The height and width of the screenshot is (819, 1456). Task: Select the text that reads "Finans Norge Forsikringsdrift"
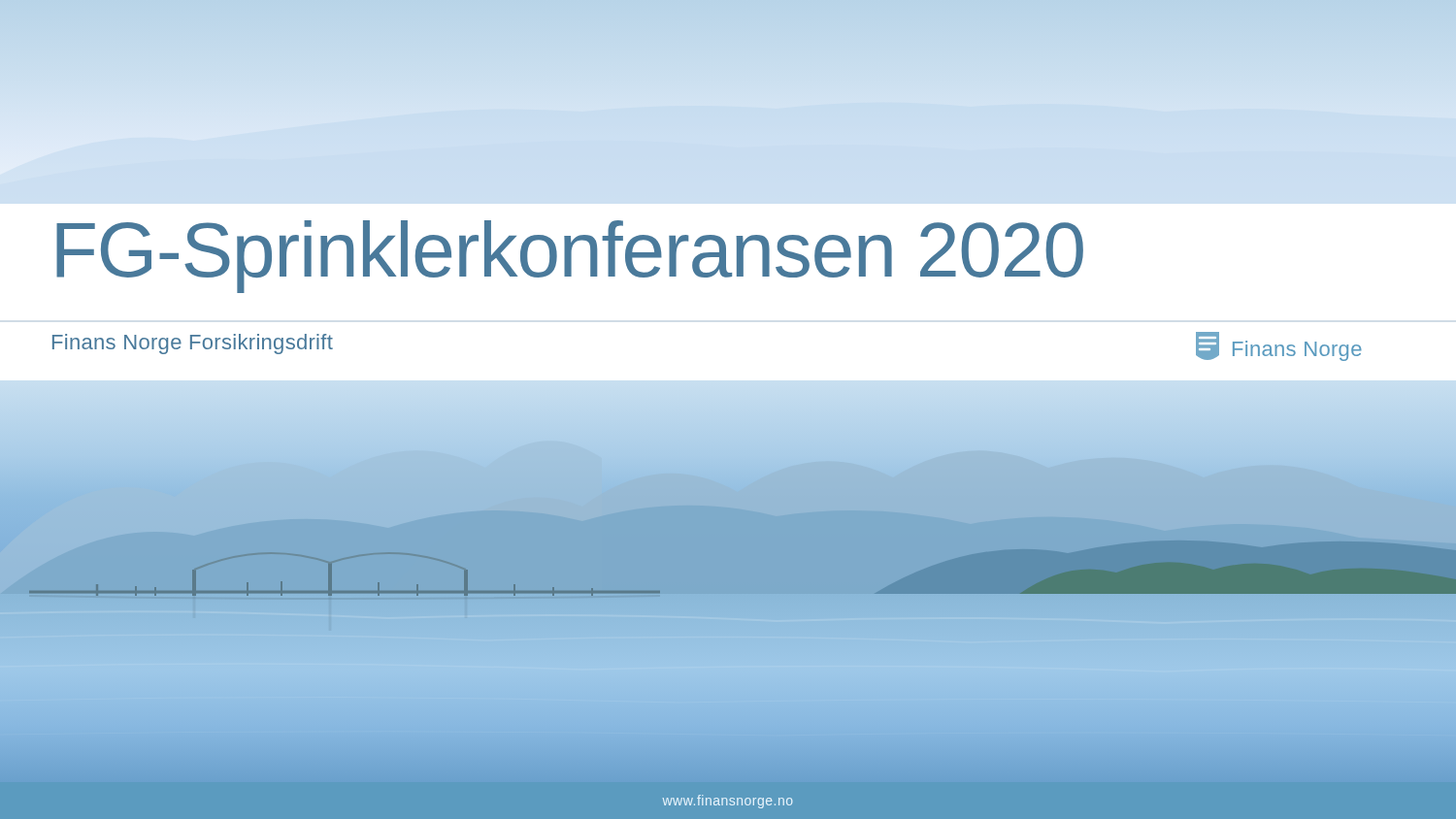click(x=192, y=342)
